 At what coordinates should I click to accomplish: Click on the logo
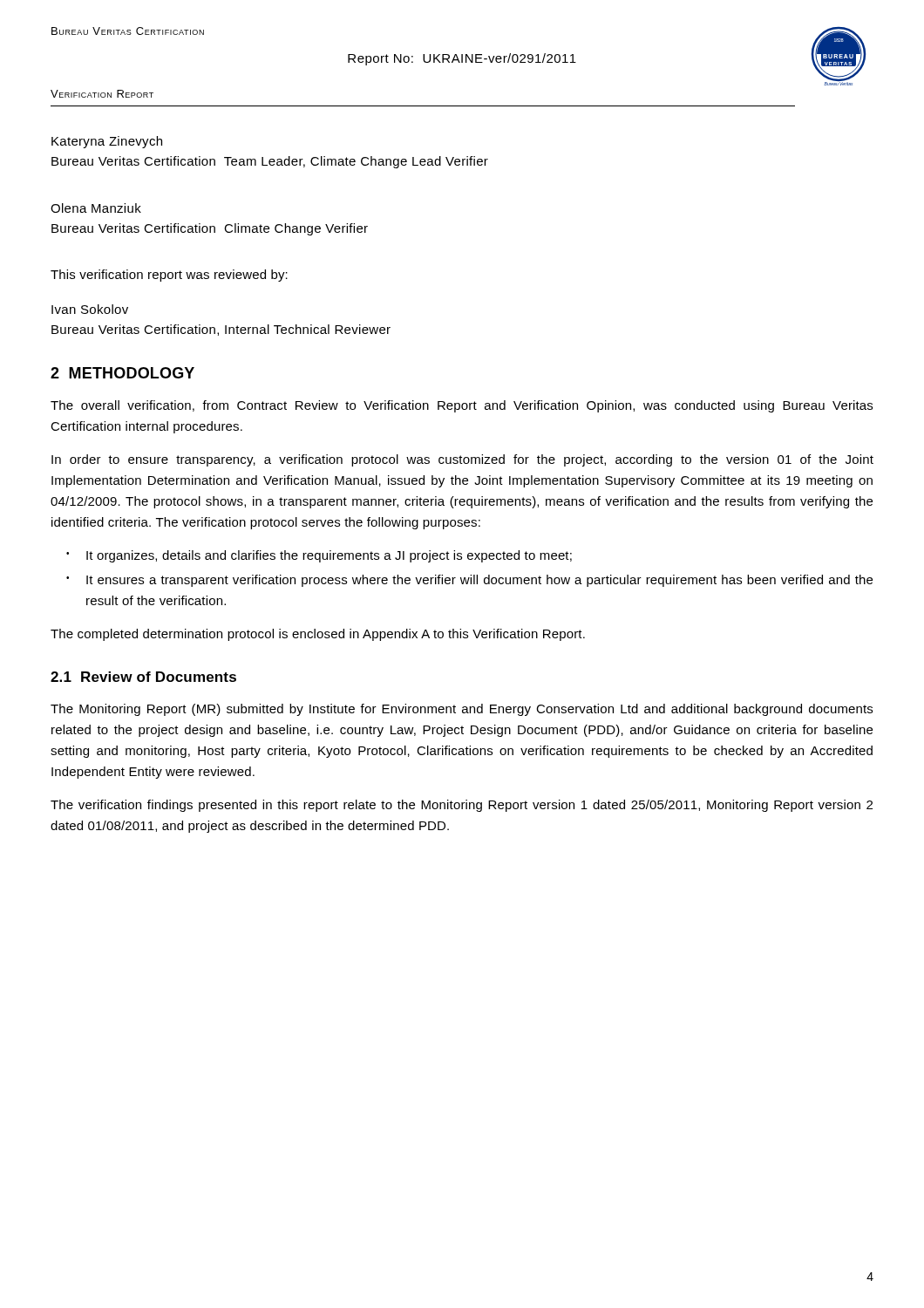pos(839,59)
